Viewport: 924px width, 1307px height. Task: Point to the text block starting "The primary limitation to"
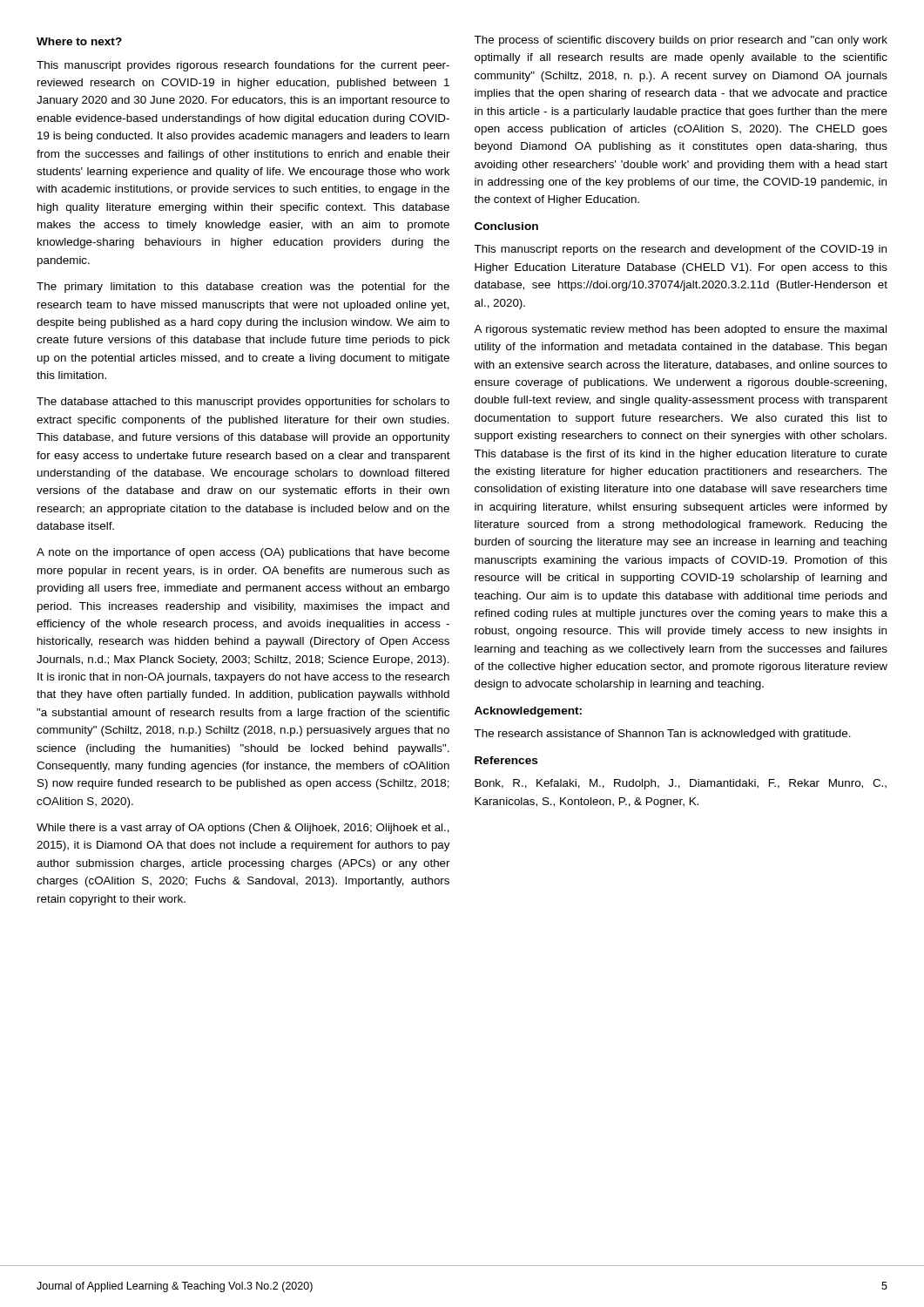[x=243, y=331]
